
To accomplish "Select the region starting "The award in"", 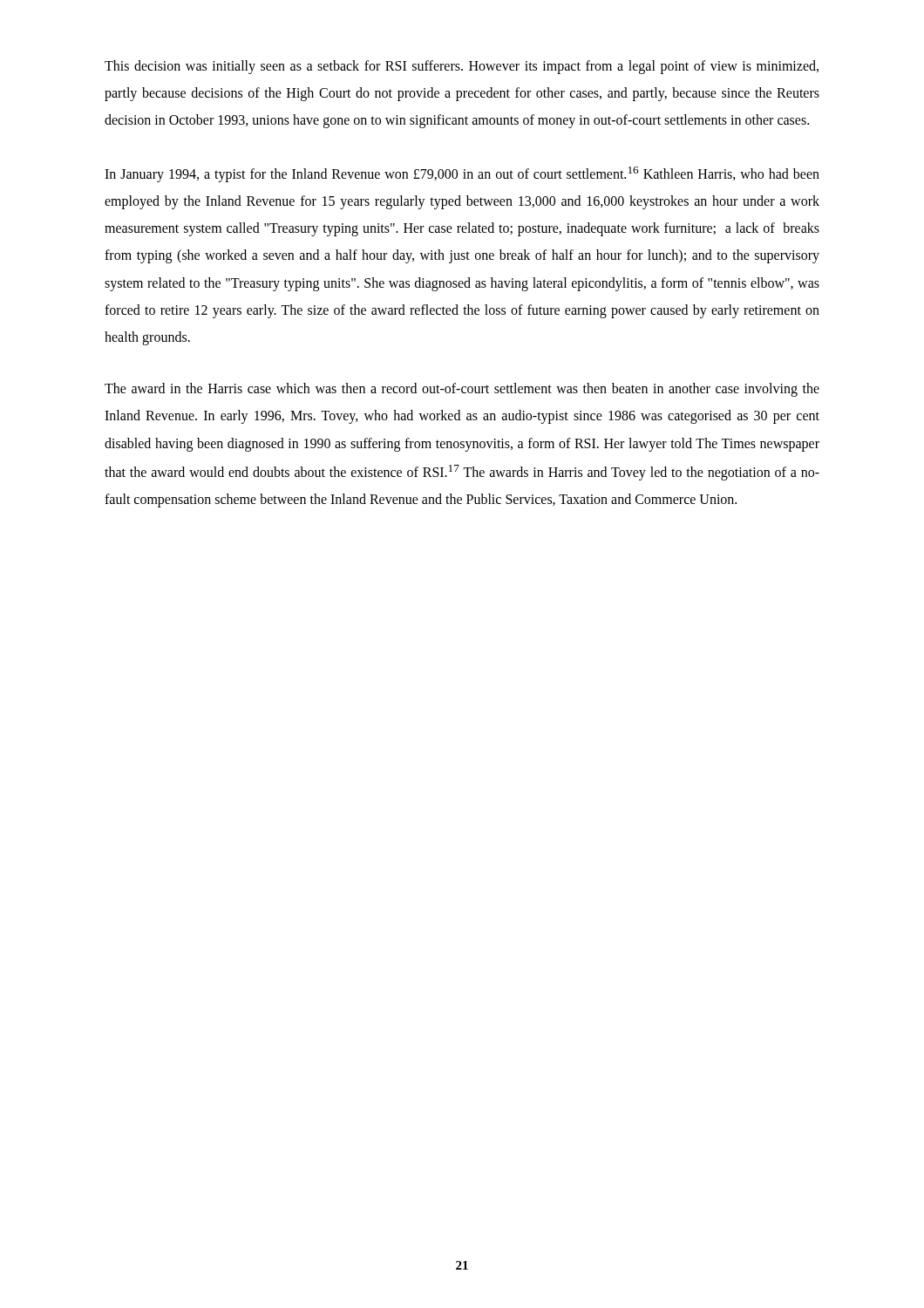I will point(462,444).
